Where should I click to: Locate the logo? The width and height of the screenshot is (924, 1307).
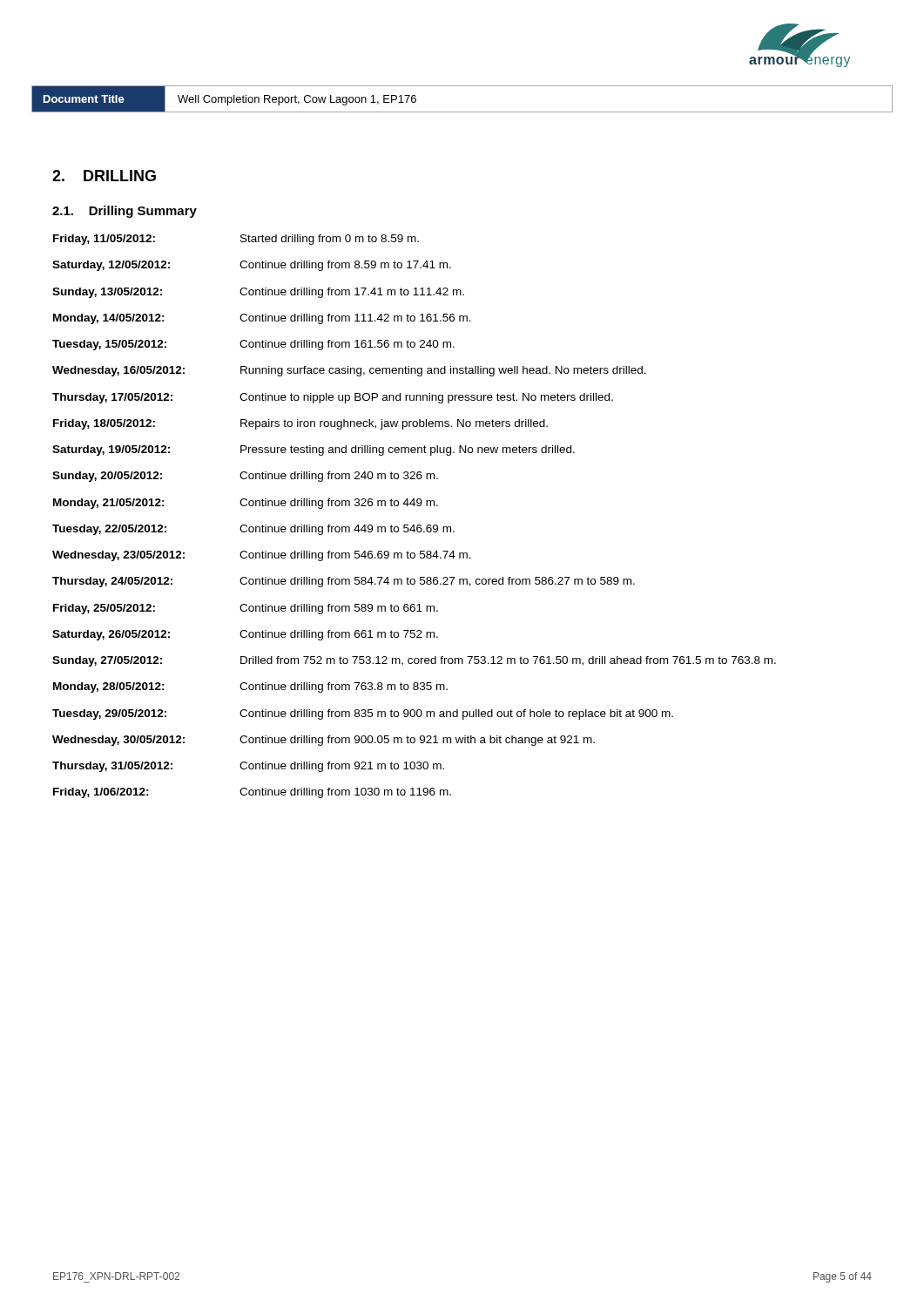click(x=821, y=42)
